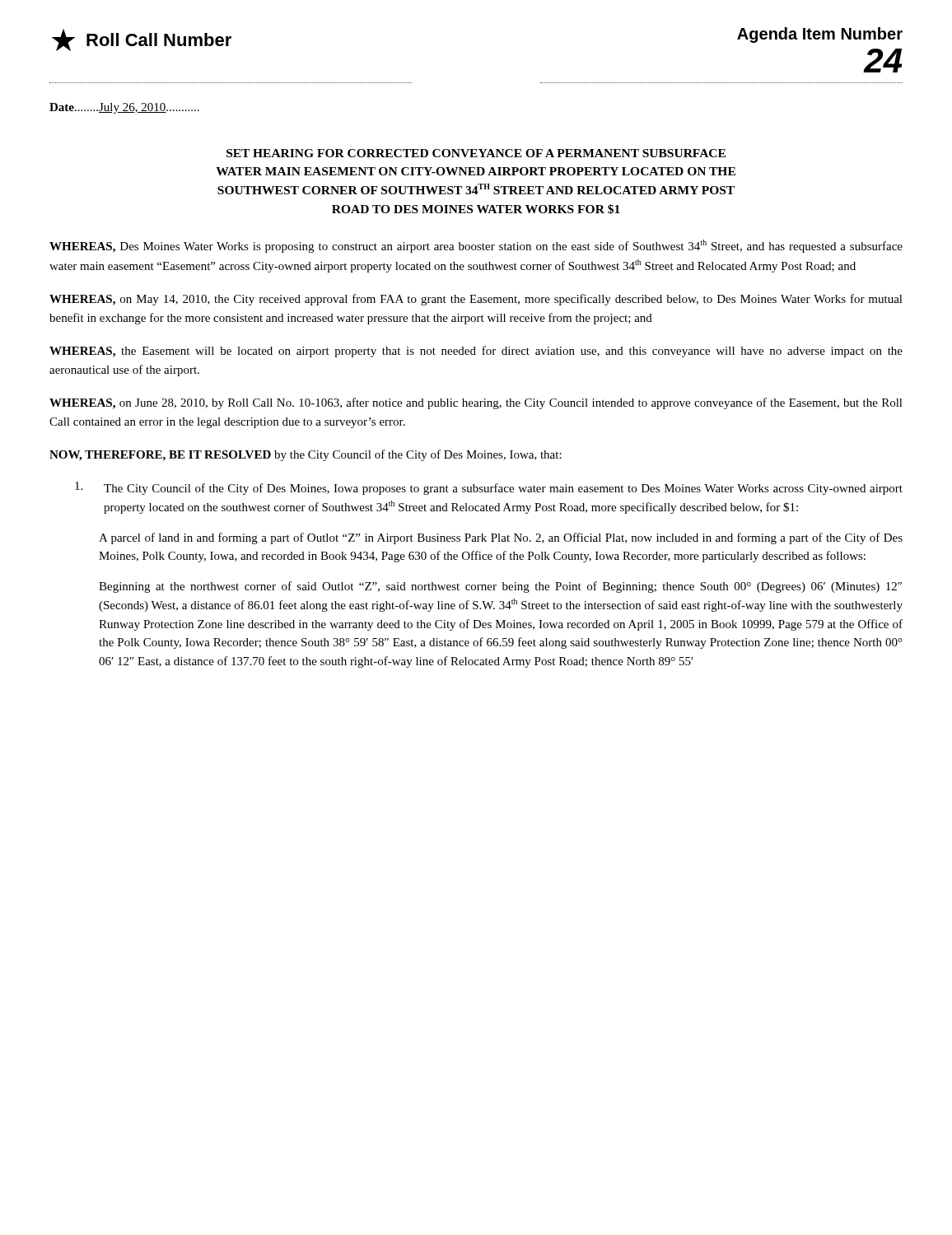Viewport: 952px width, 1235px height.
Task: Navigate to the region starting "Beginning at the northwest corner of said"
Action: coord(501,623)
